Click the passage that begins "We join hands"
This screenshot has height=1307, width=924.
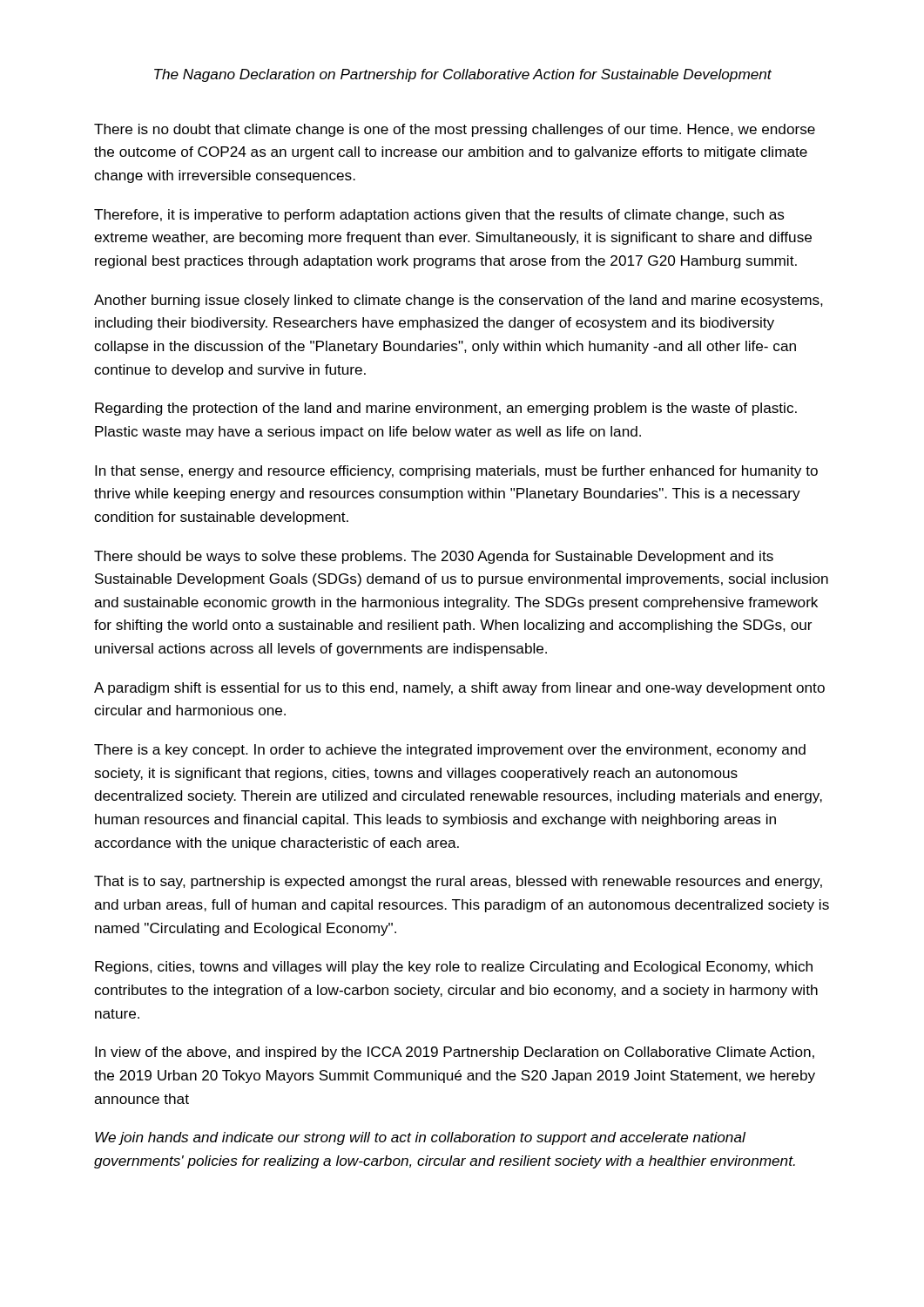pyautogui.click(x=445, y=1149)
